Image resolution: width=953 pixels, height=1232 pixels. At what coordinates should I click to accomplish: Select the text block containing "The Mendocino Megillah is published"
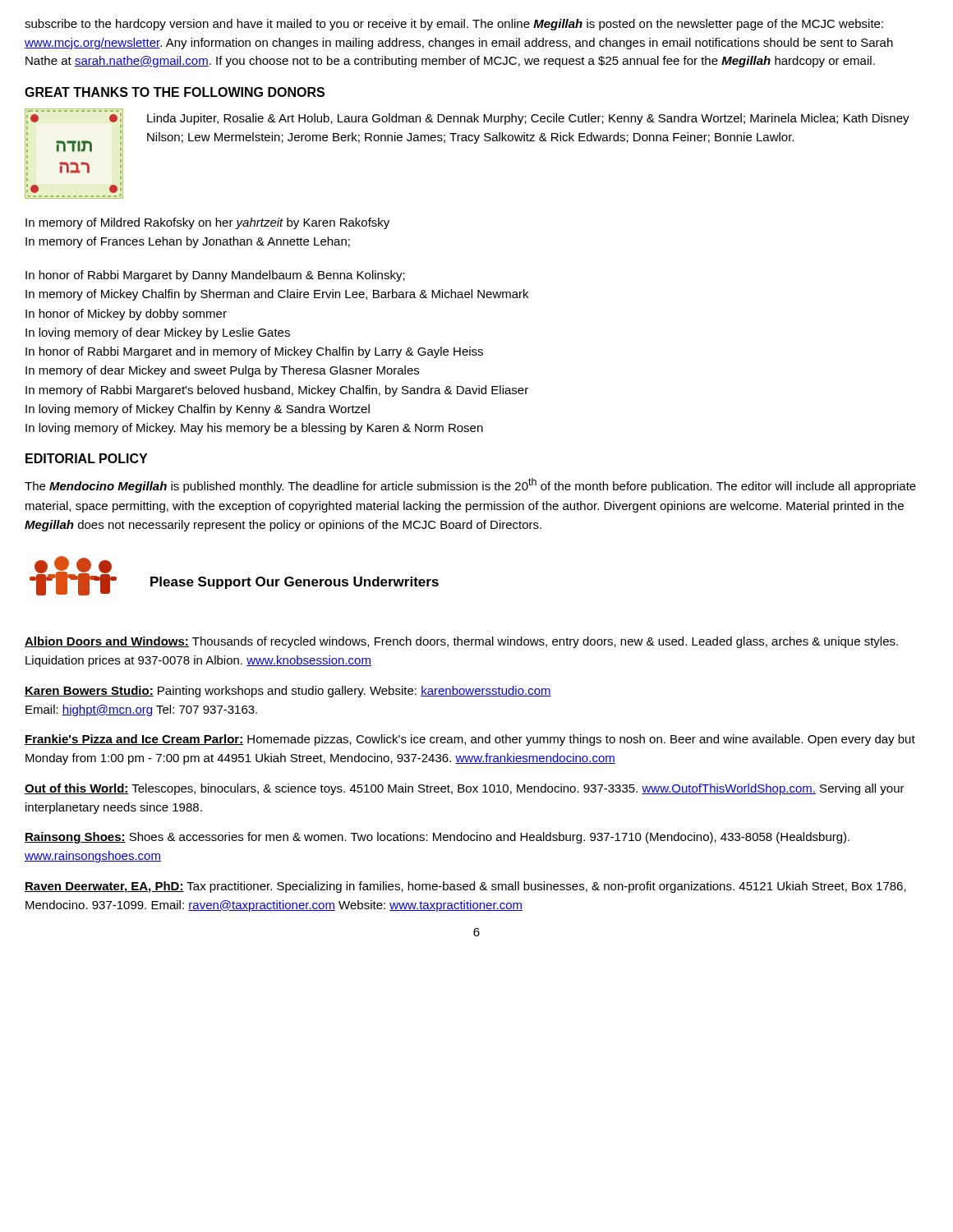coord(470,504)
